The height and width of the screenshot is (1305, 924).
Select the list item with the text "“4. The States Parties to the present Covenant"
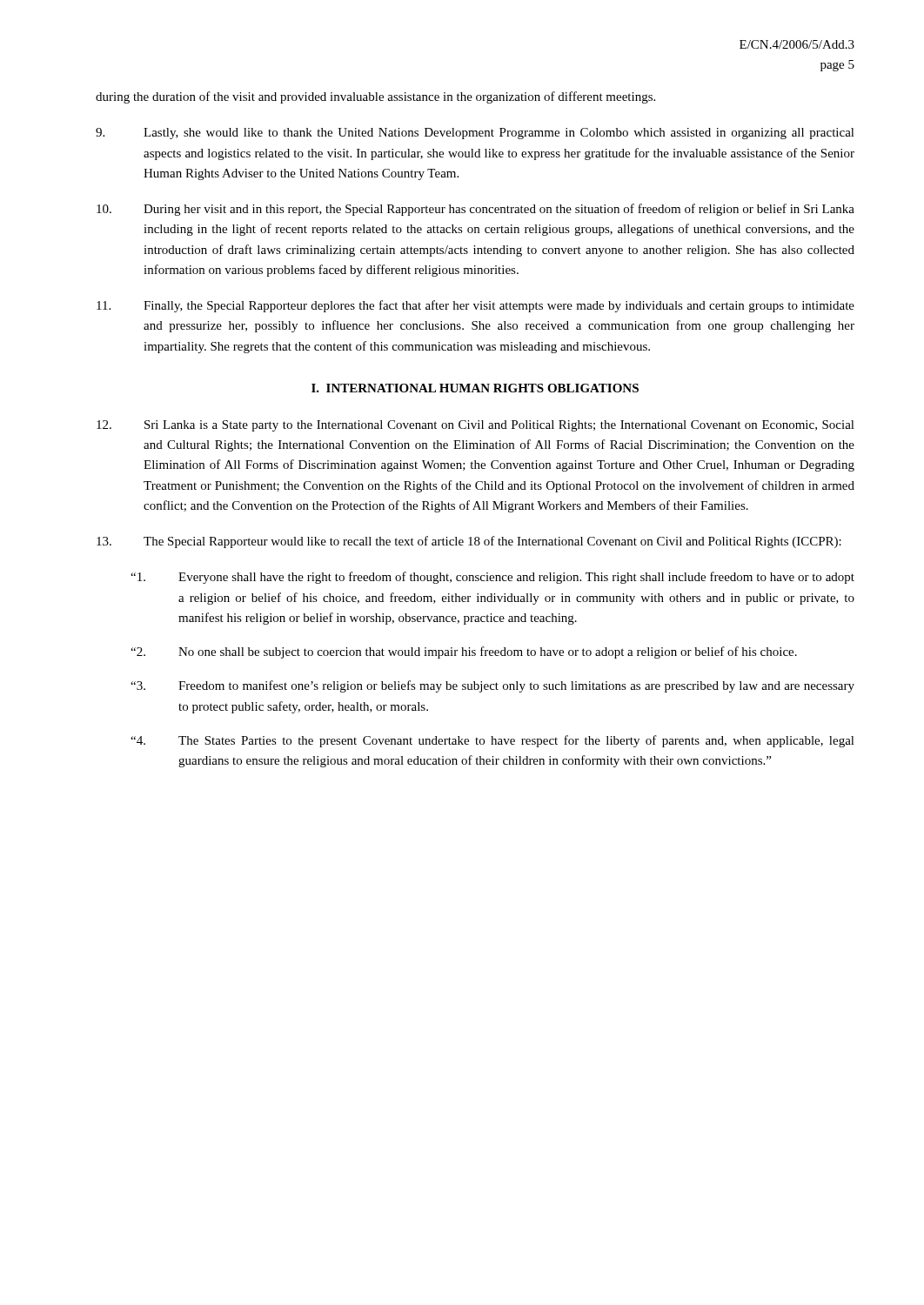click(492, 751)
